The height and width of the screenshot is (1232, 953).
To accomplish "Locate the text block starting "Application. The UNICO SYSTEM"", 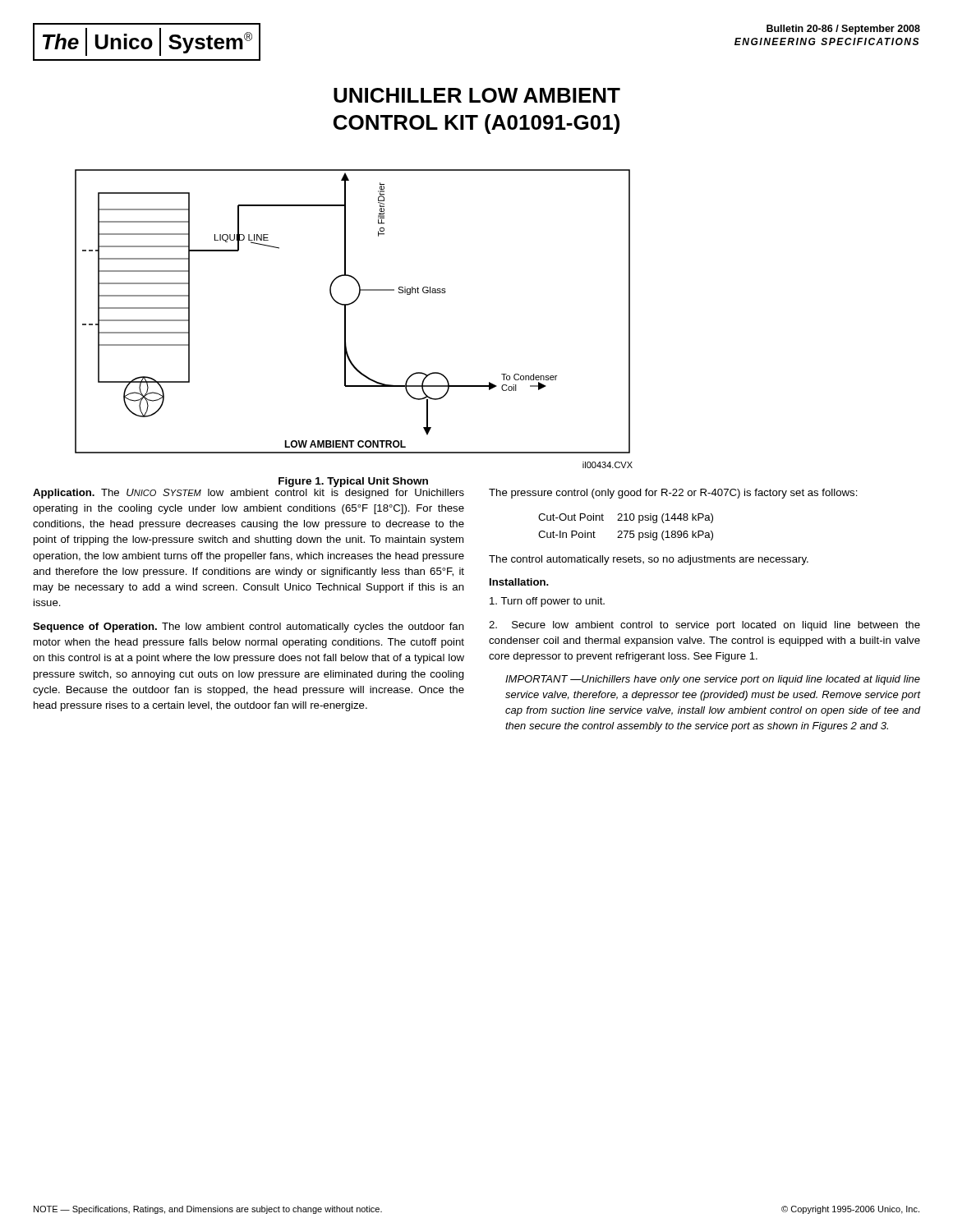I will 249,547.
